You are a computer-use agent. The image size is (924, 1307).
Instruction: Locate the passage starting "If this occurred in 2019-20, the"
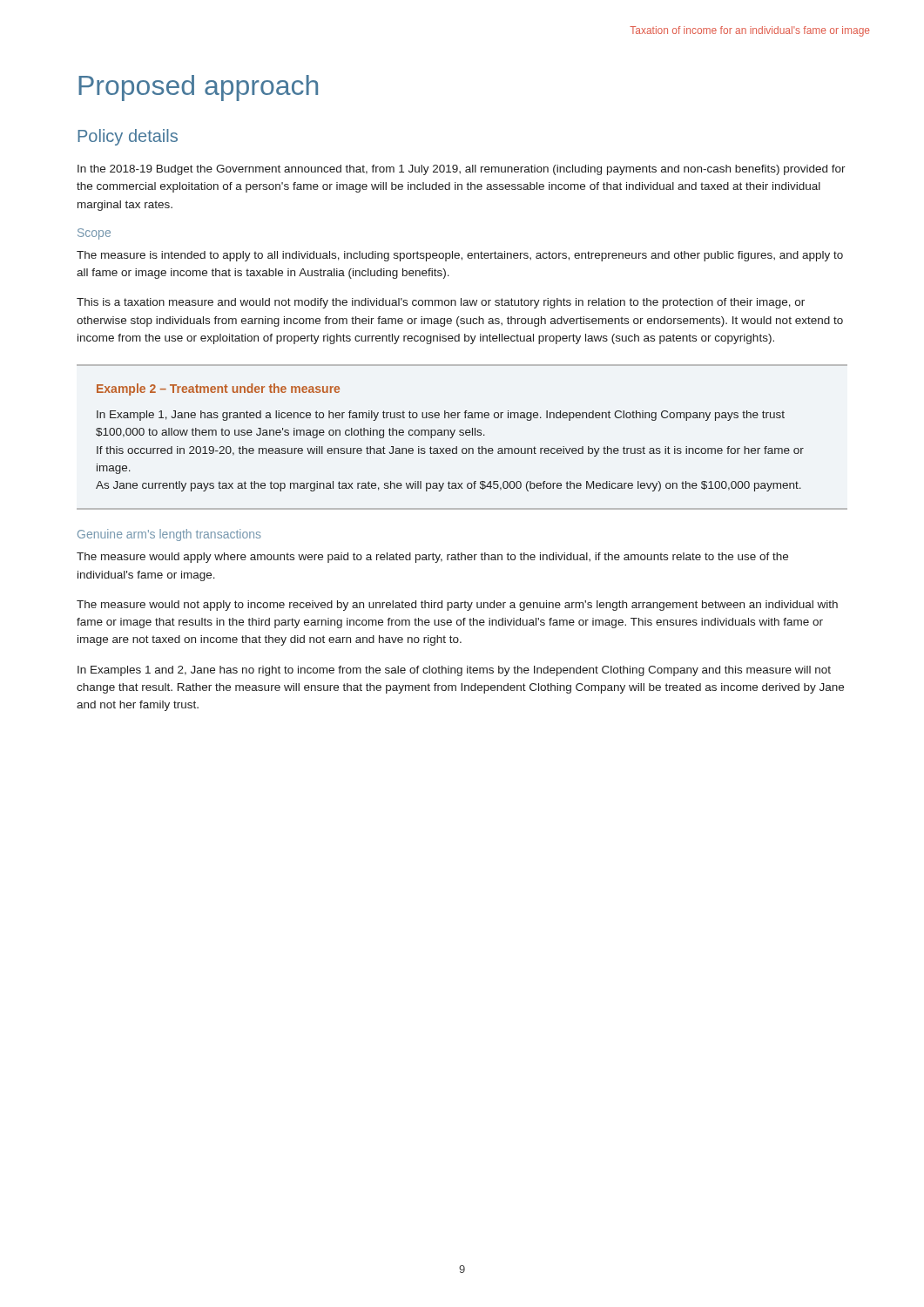462,459
